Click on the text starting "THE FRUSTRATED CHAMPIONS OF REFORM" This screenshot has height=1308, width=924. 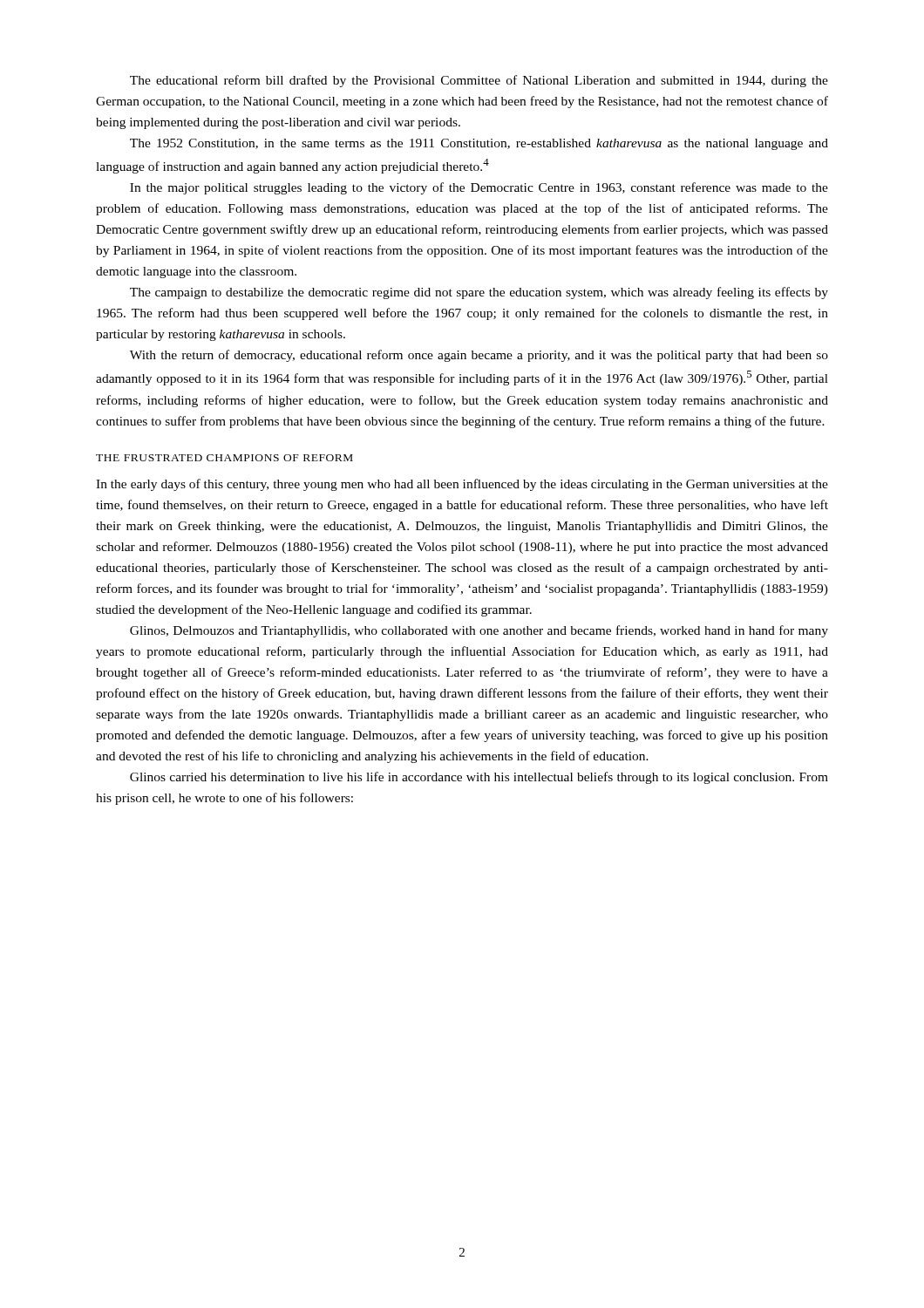(225, 457)
